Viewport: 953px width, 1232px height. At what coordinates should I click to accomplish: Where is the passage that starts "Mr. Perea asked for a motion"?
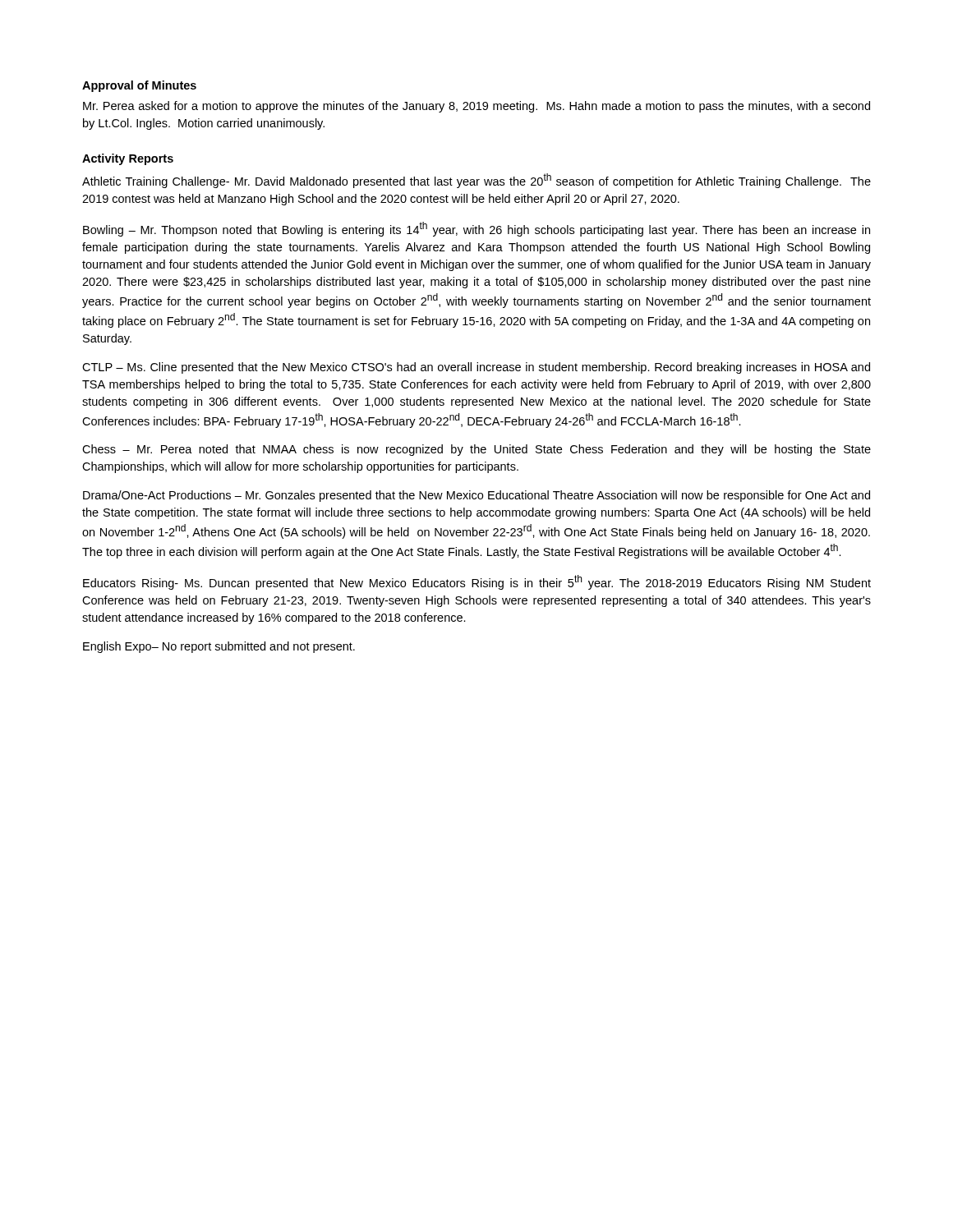476,115
